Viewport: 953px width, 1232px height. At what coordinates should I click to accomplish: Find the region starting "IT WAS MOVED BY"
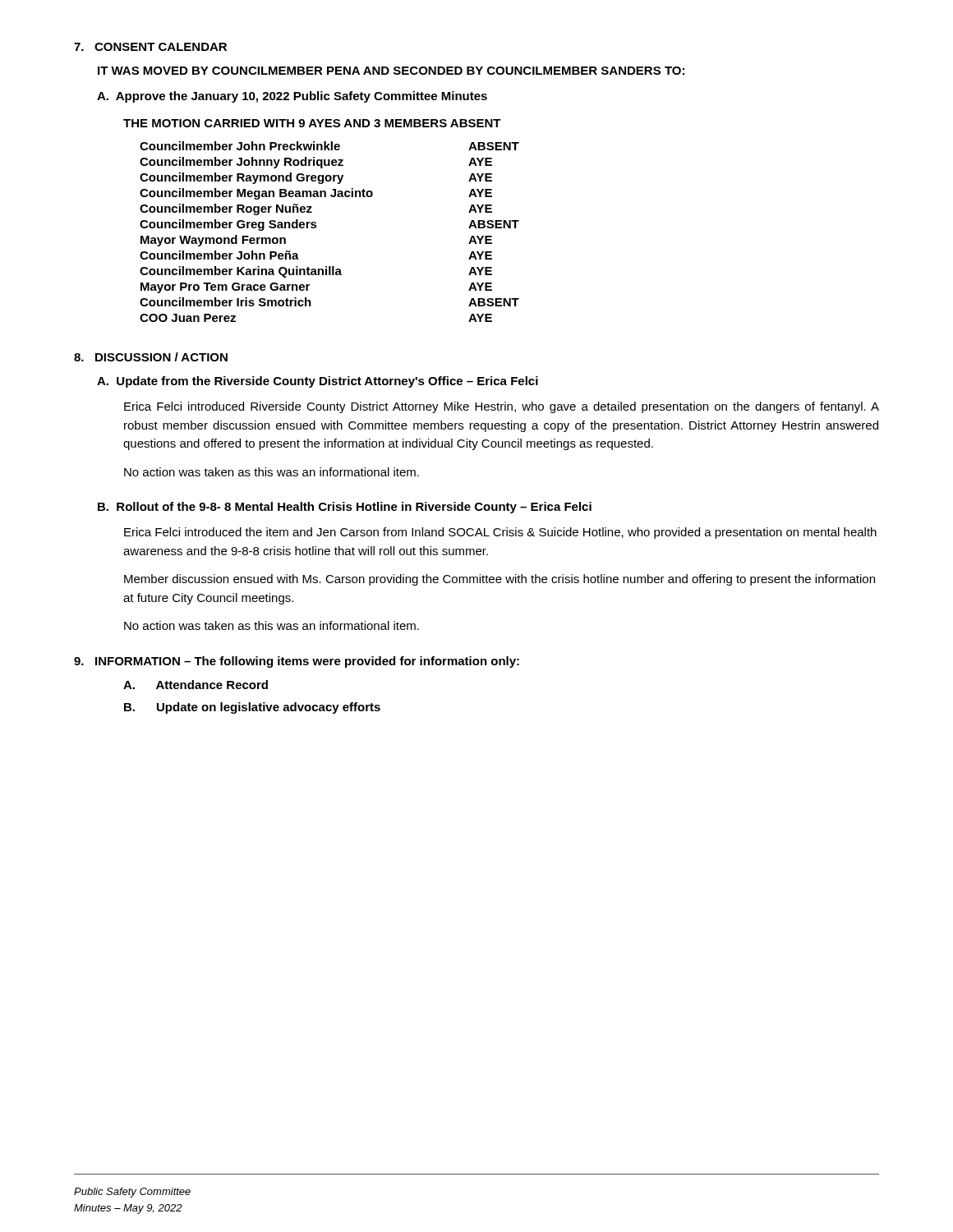point(391,70)
